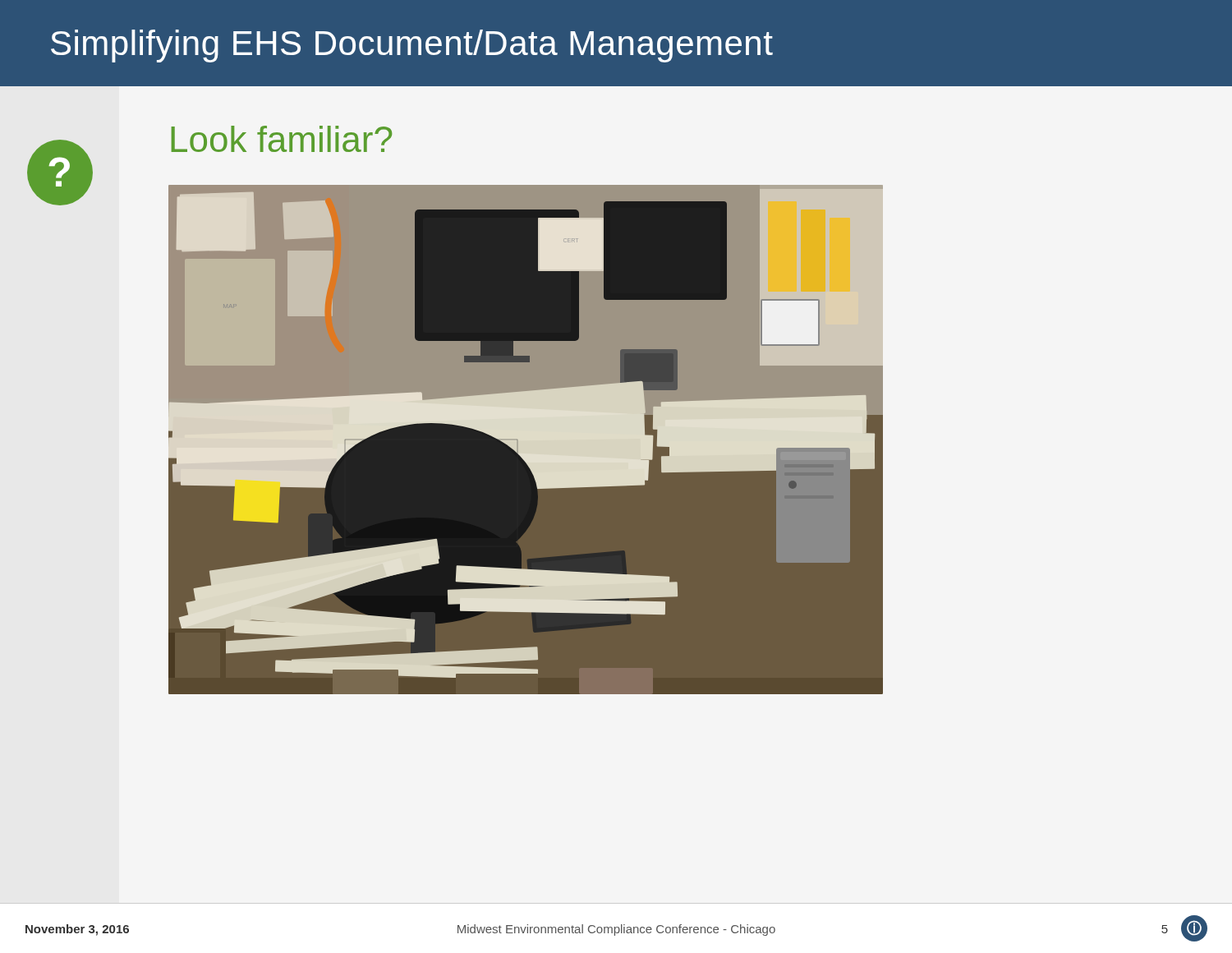Image resolution: width=1232 pixels, height=953 pixels.
Task: Point to the passage starting "Simplifying EHS Document/Data"
Action: 411,43
